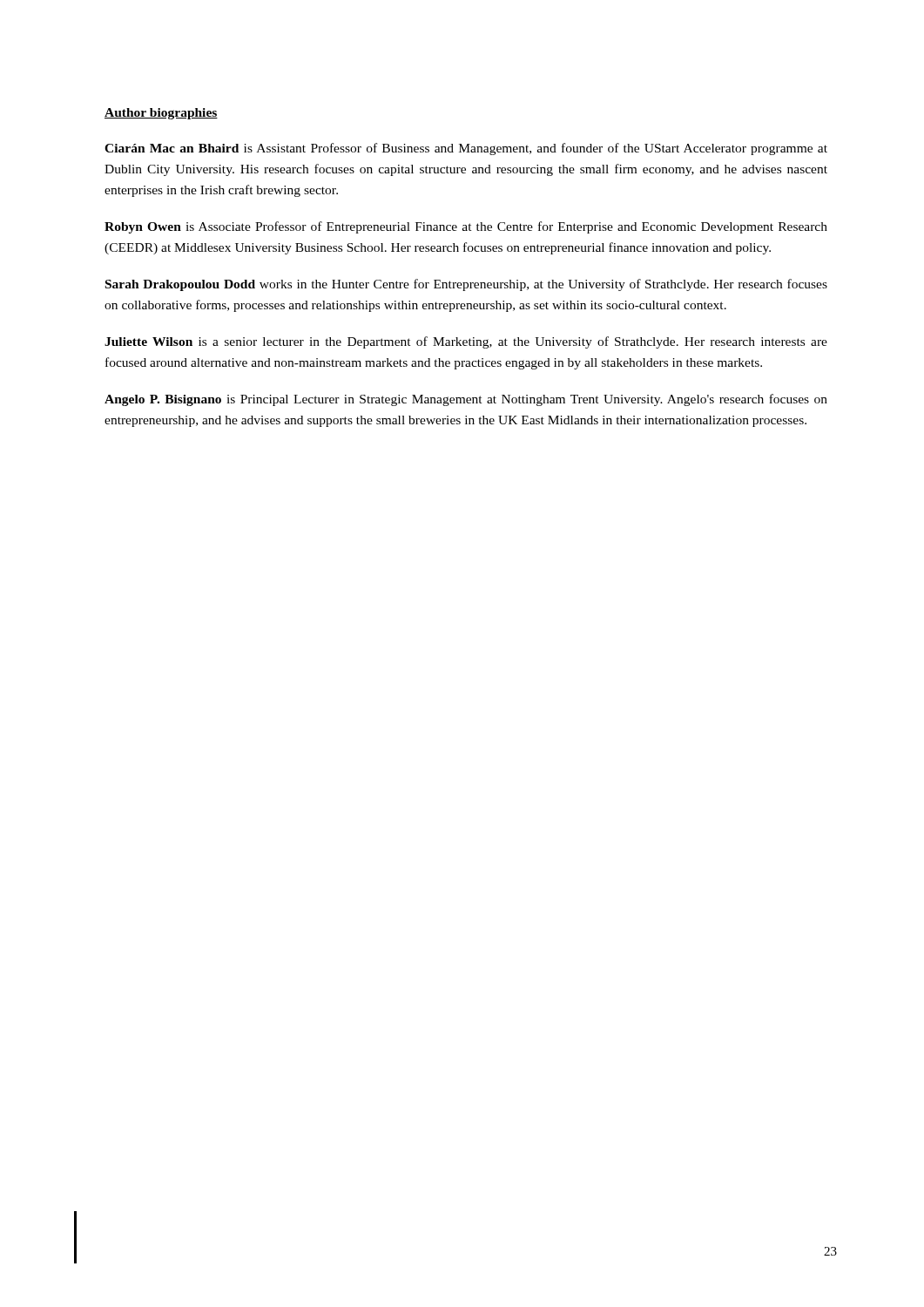Find the region starting "Author biographies"
This screenshot has height=1307, width=924.
click(161, 112)
